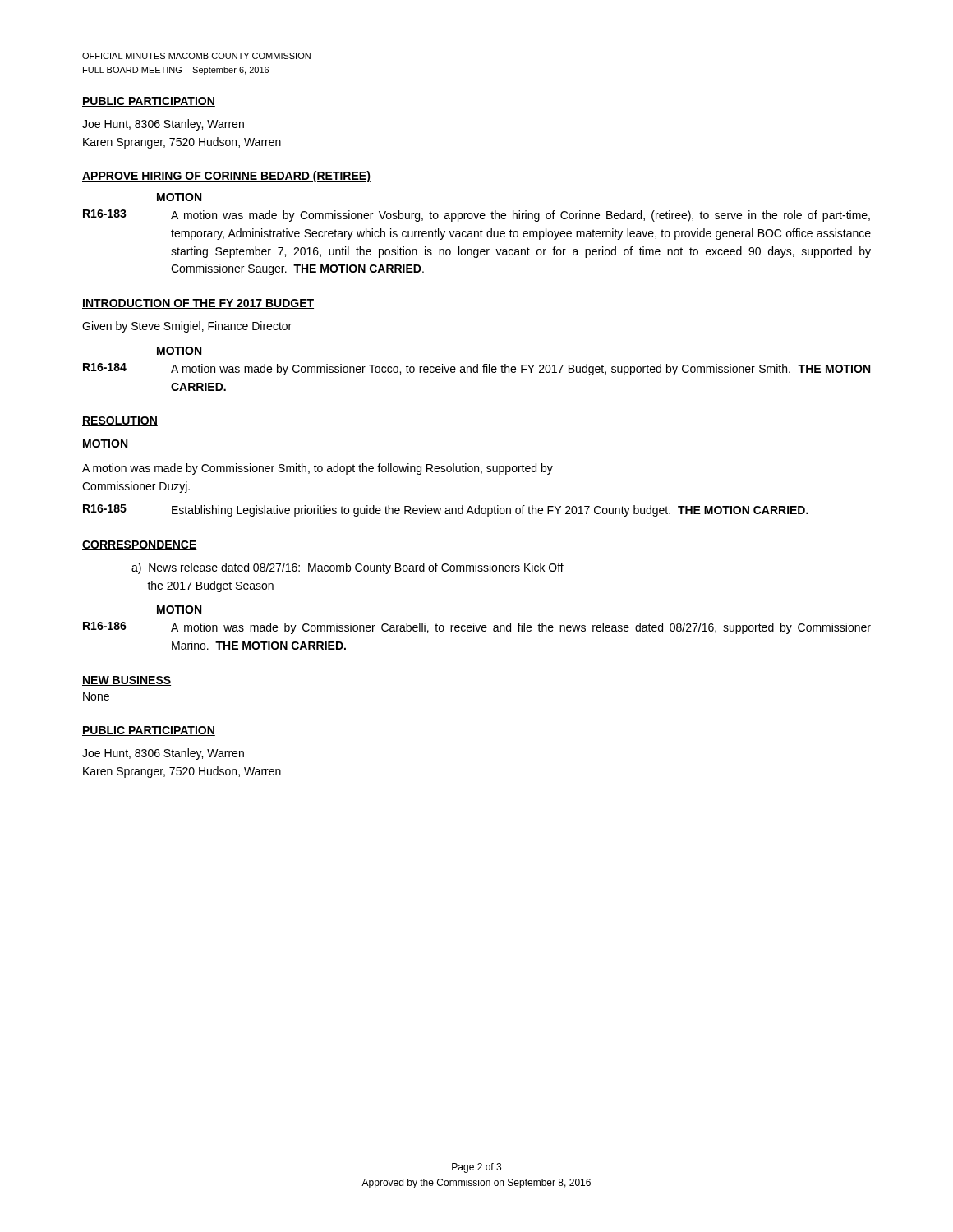Screen dimensions: 1232x953
Task: Point to the text starting "INTRODUCTION OF THE FY"
Action: (198, 303)
